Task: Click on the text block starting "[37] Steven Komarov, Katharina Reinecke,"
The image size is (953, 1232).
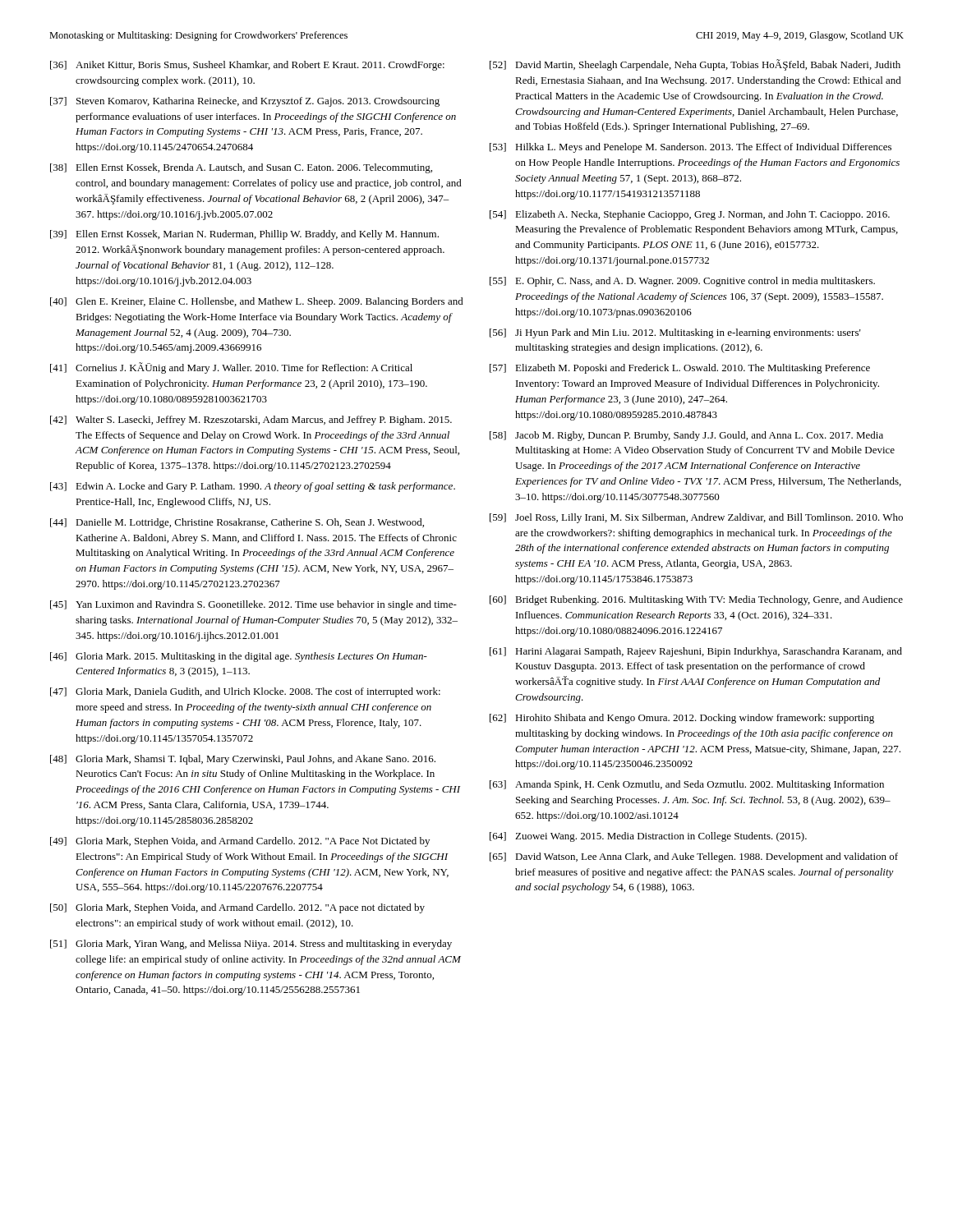Action: click(257, 124)
